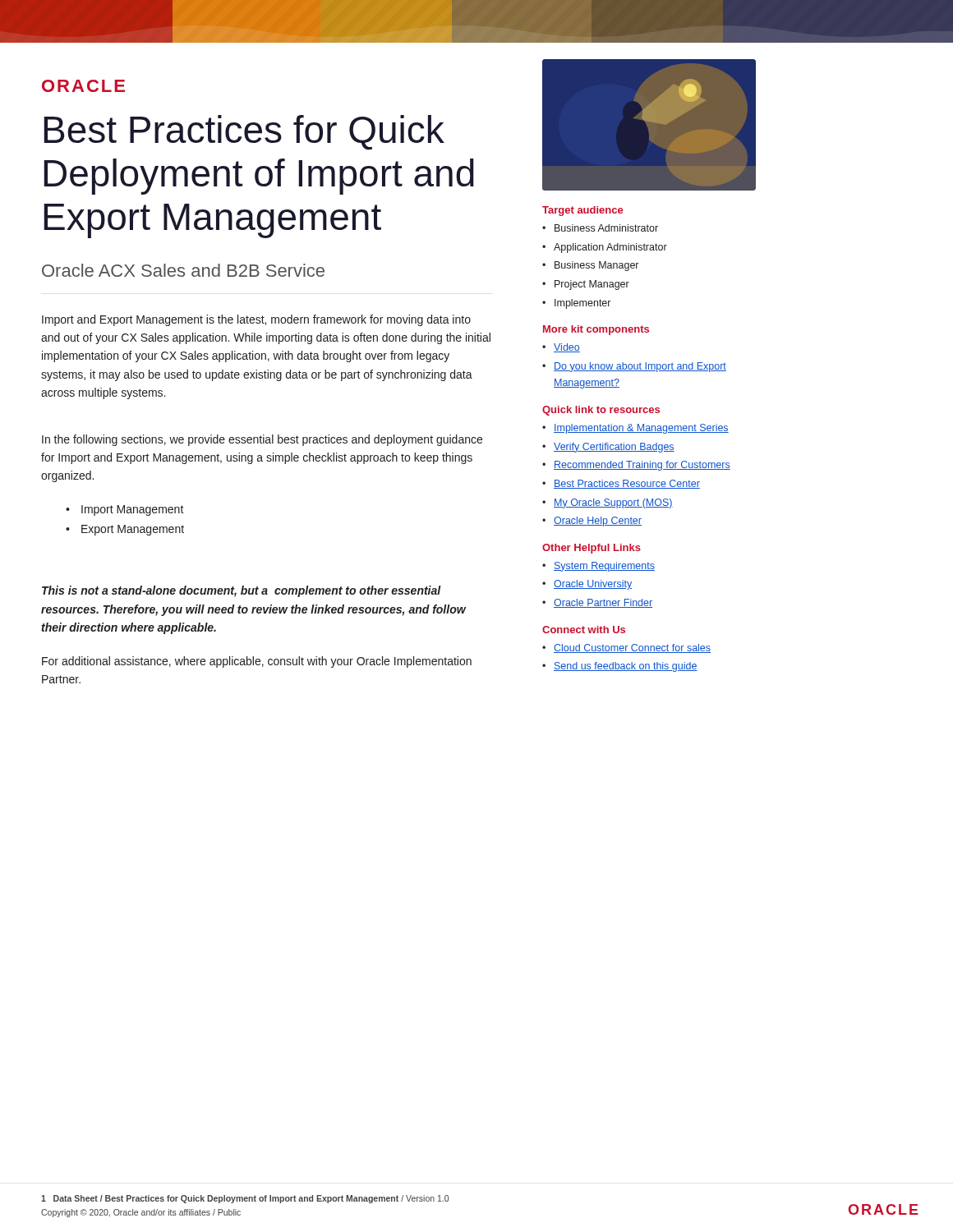Find the list item that reads "Application Administrator"
953x1232 pixels.
click(x=610, y=247)
